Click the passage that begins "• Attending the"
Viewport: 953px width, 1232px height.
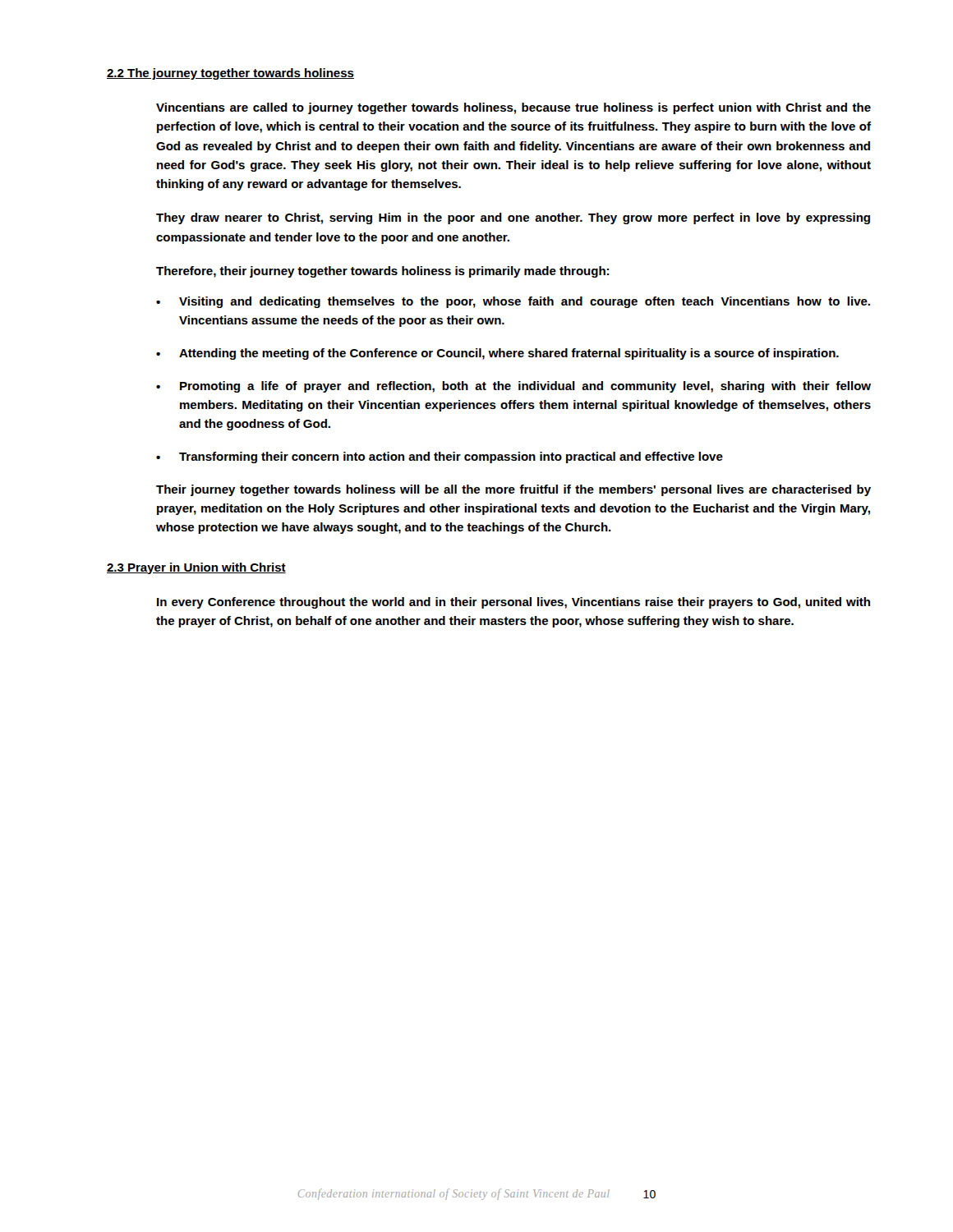[513, 353]
